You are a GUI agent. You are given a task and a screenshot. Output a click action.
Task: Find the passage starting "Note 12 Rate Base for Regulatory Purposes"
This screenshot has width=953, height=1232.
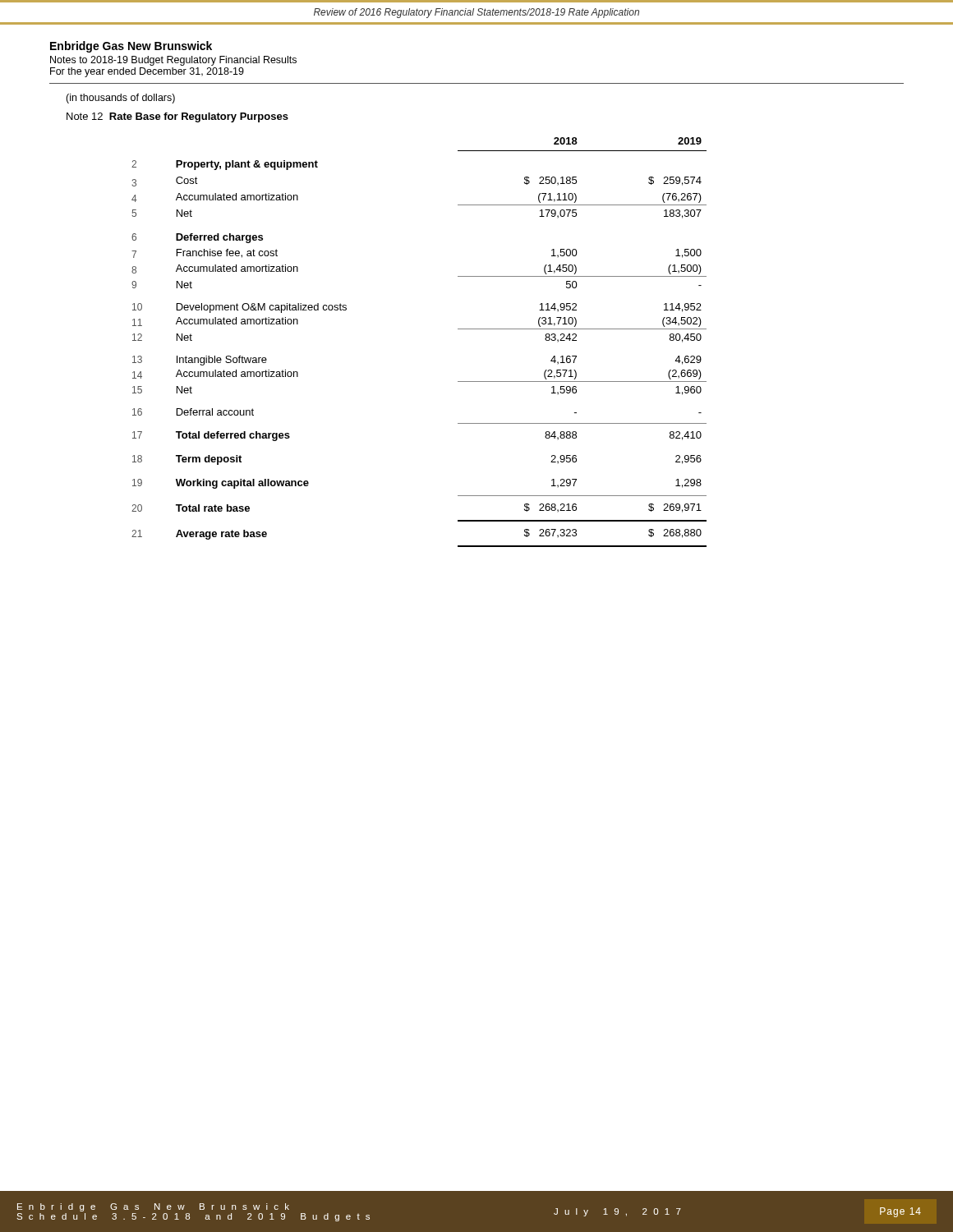point(177,116)
